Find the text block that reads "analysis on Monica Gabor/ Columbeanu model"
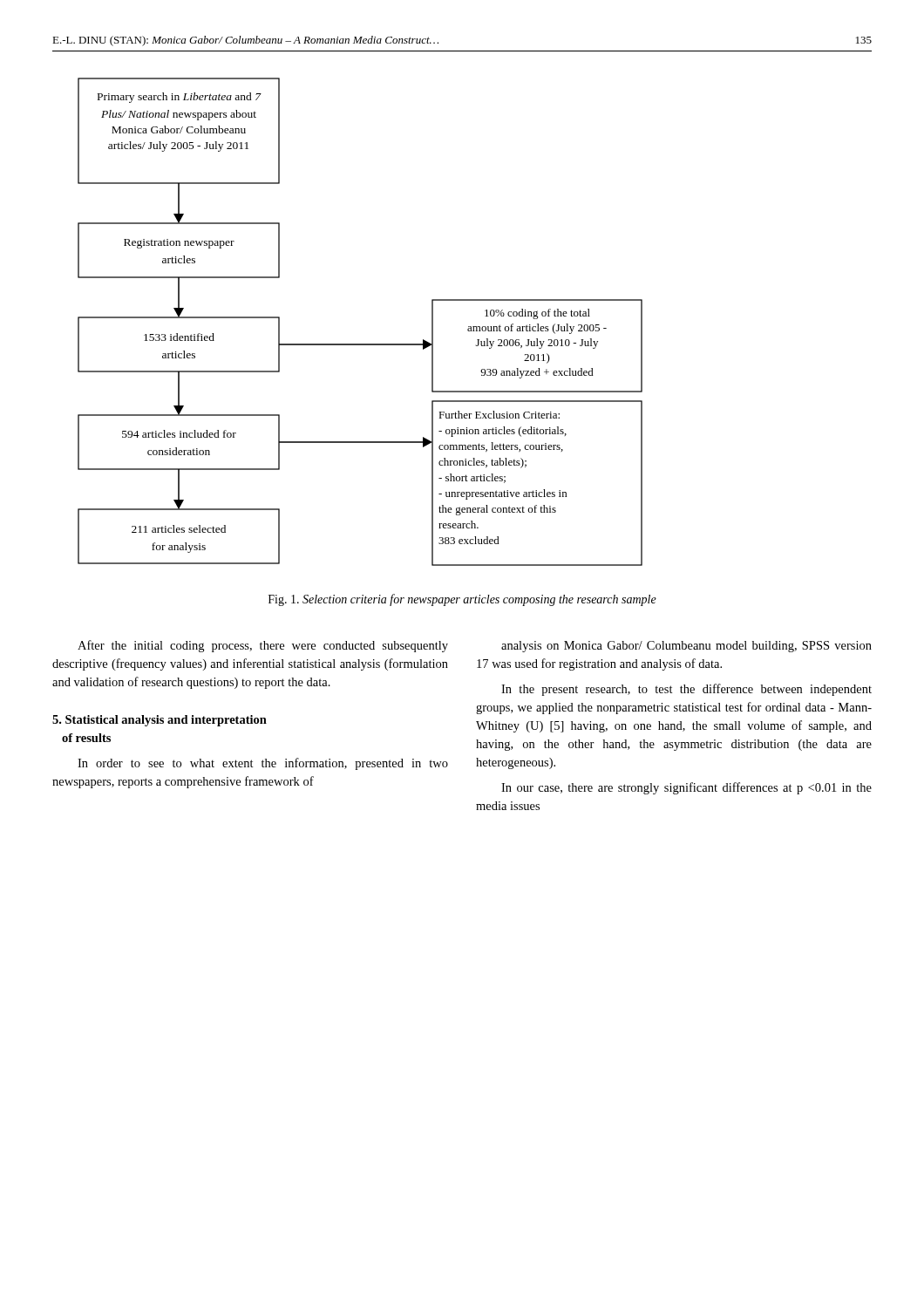Screen dimensions: 1308x924 (674, 654)
